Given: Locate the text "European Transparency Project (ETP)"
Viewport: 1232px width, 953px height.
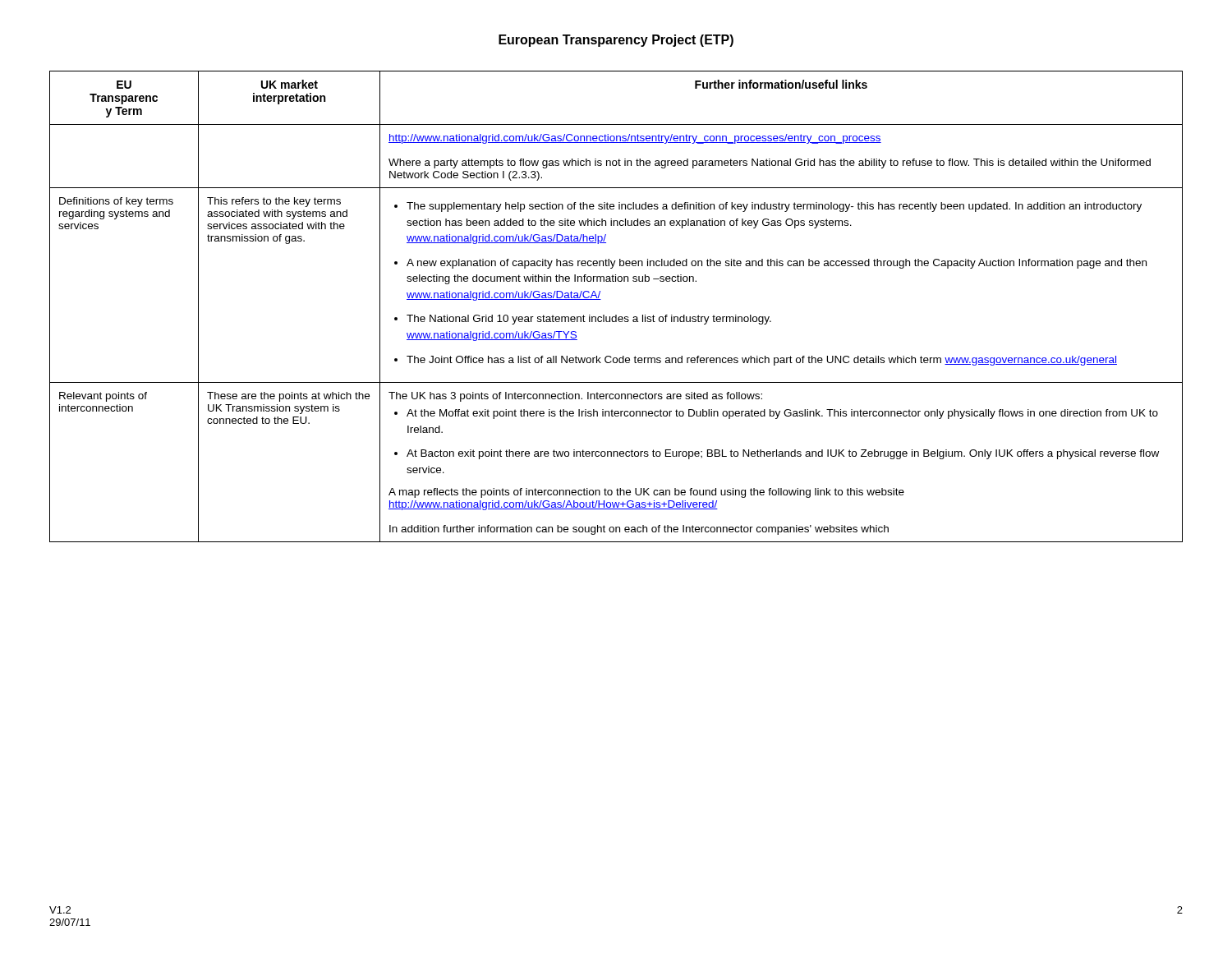Looking at the screenshot, I should pos(616,40).
